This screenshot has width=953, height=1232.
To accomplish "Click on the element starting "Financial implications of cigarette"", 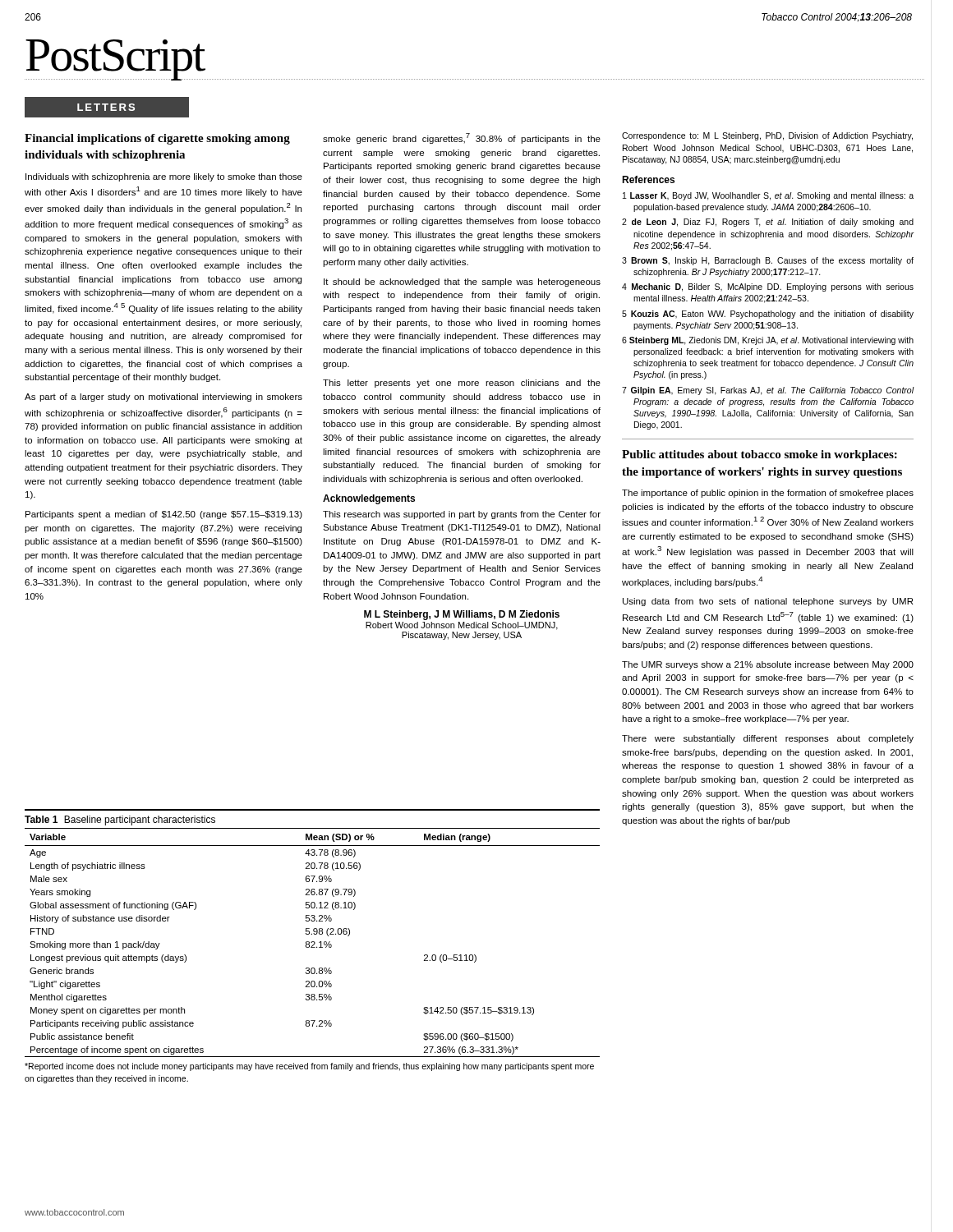I will tap(163, 146).
